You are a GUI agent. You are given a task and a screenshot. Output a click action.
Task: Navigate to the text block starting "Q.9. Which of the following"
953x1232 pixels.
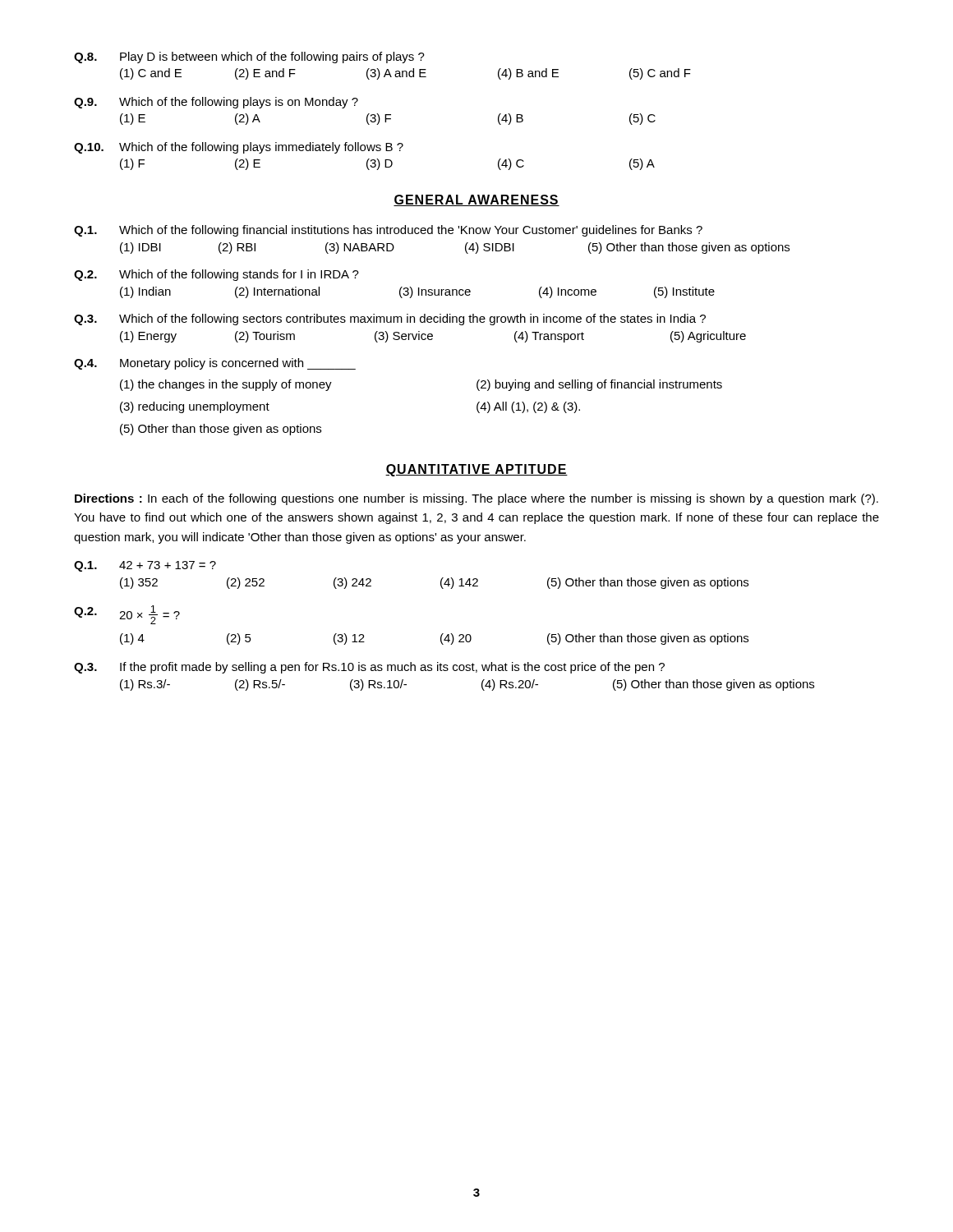[x=365, y=110]
